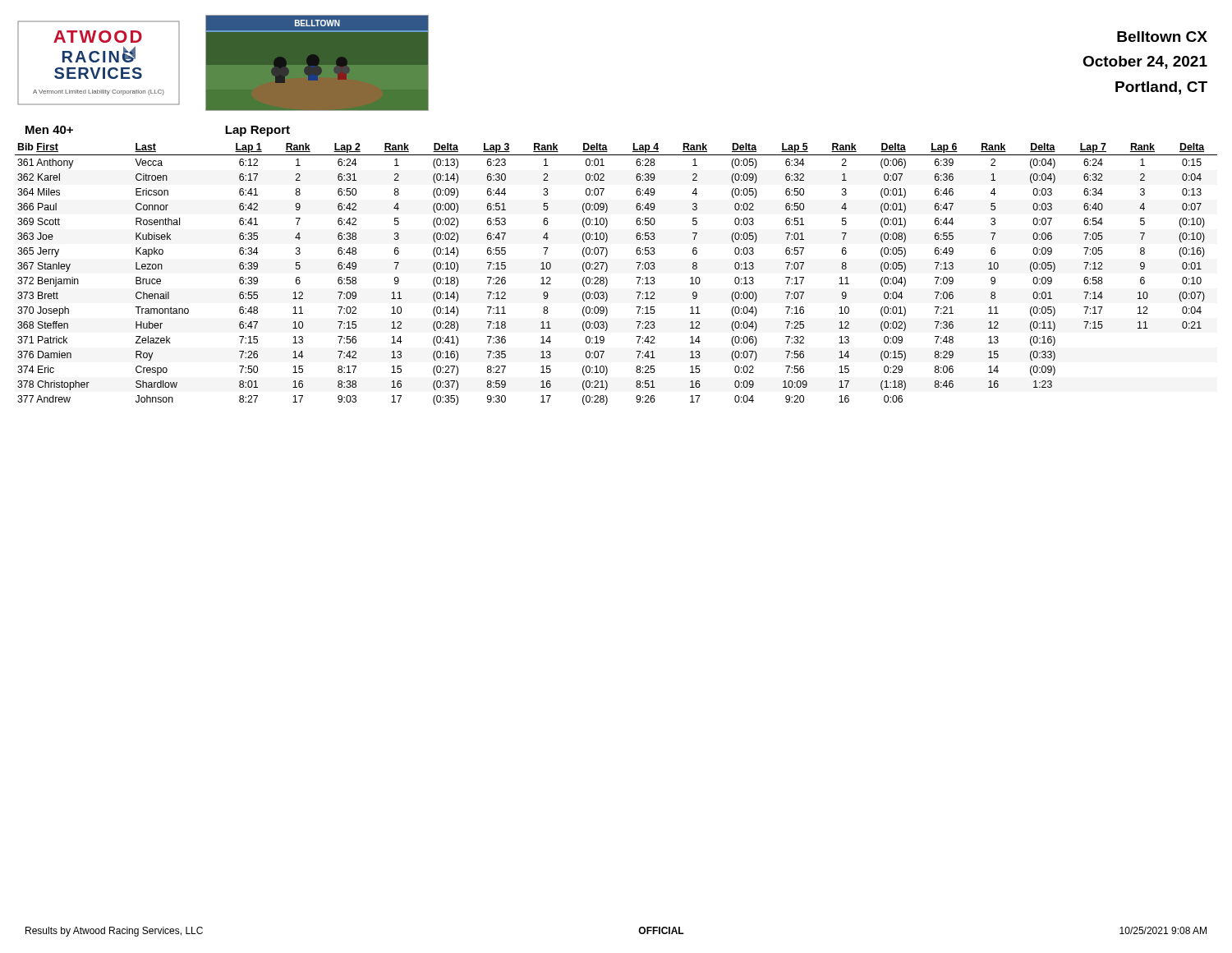Select the text starting "Men 40+ Lap Report"
The image size is (1232, 953).
click(x=42, y=131)
